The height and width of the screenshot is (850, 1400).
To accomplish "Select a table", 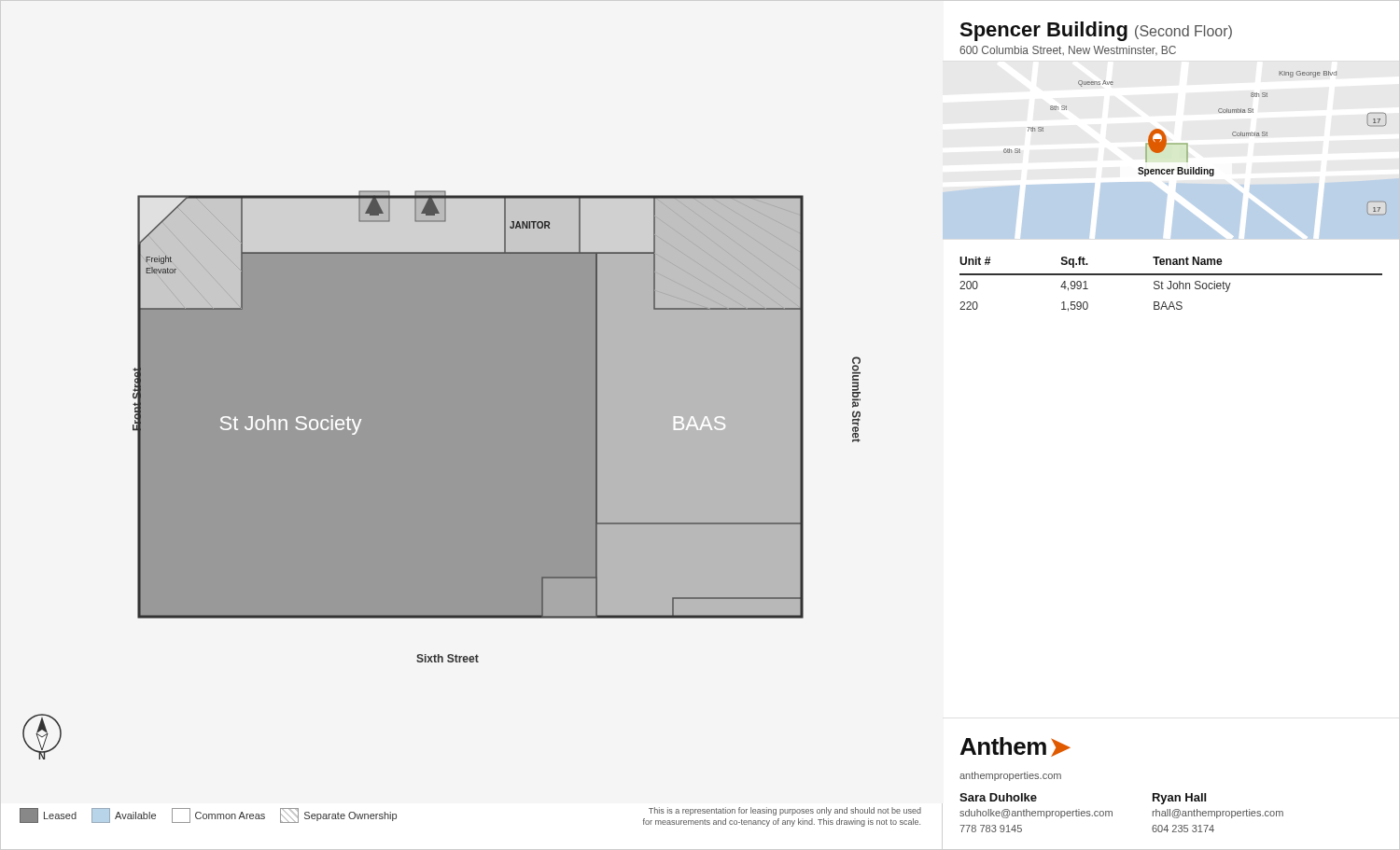I will click(1171, 278).
